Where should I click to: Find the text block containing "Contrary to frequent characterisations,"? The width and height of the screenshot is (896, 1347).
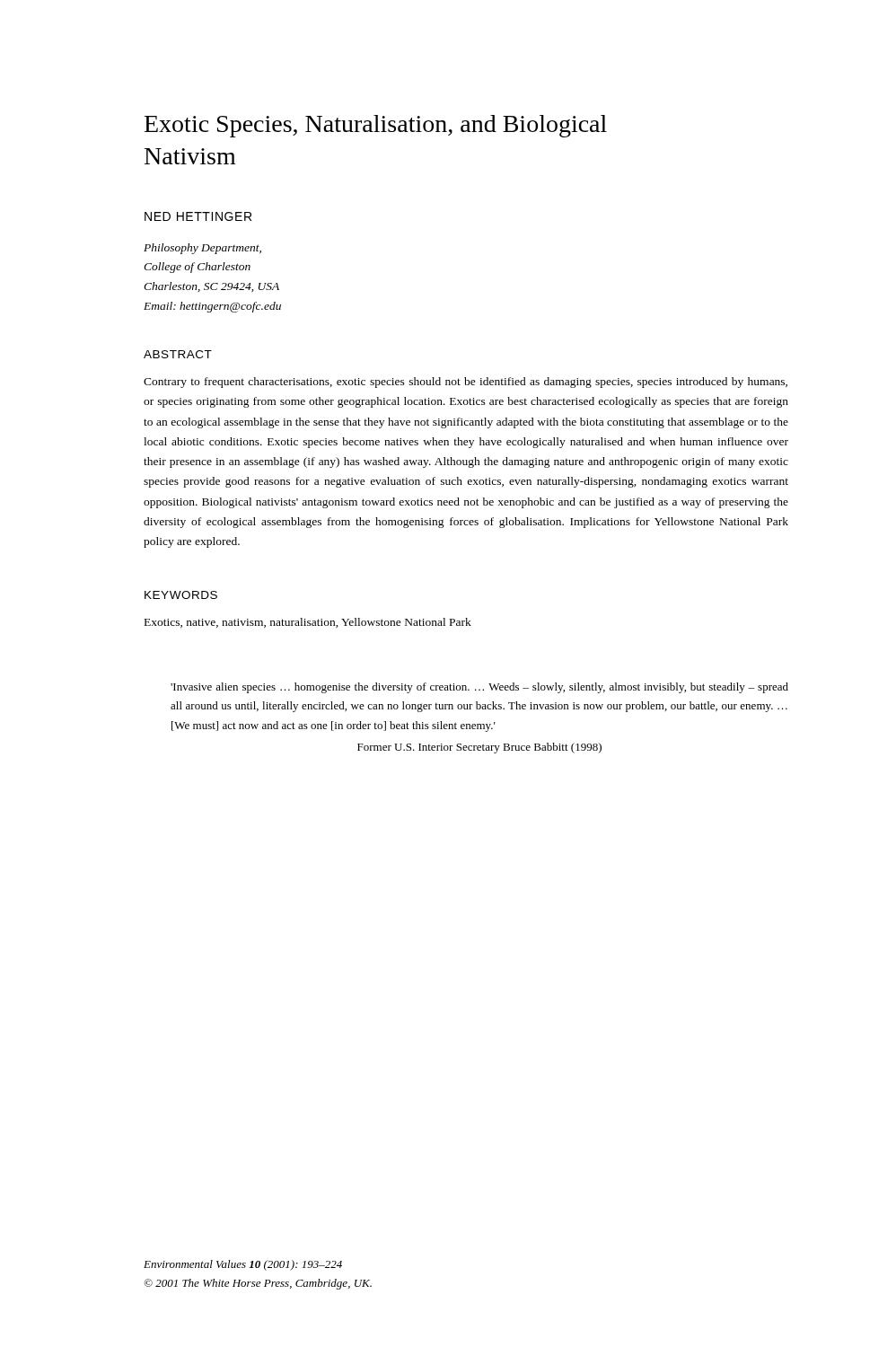coord(466,461)
